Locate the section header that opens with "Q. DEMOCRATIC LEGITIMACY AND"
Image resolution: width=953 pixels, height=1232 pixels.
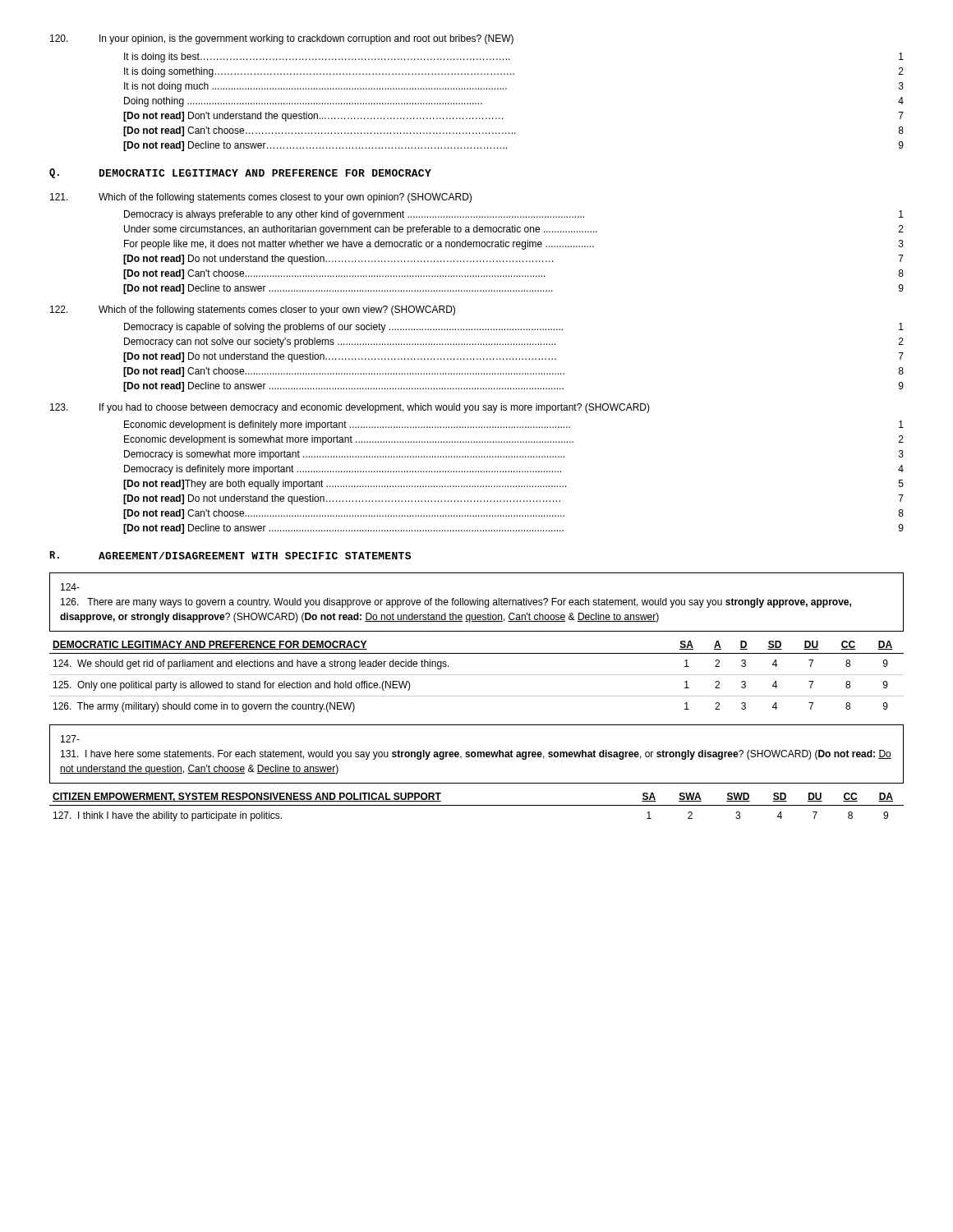click(x=240, y=174)
